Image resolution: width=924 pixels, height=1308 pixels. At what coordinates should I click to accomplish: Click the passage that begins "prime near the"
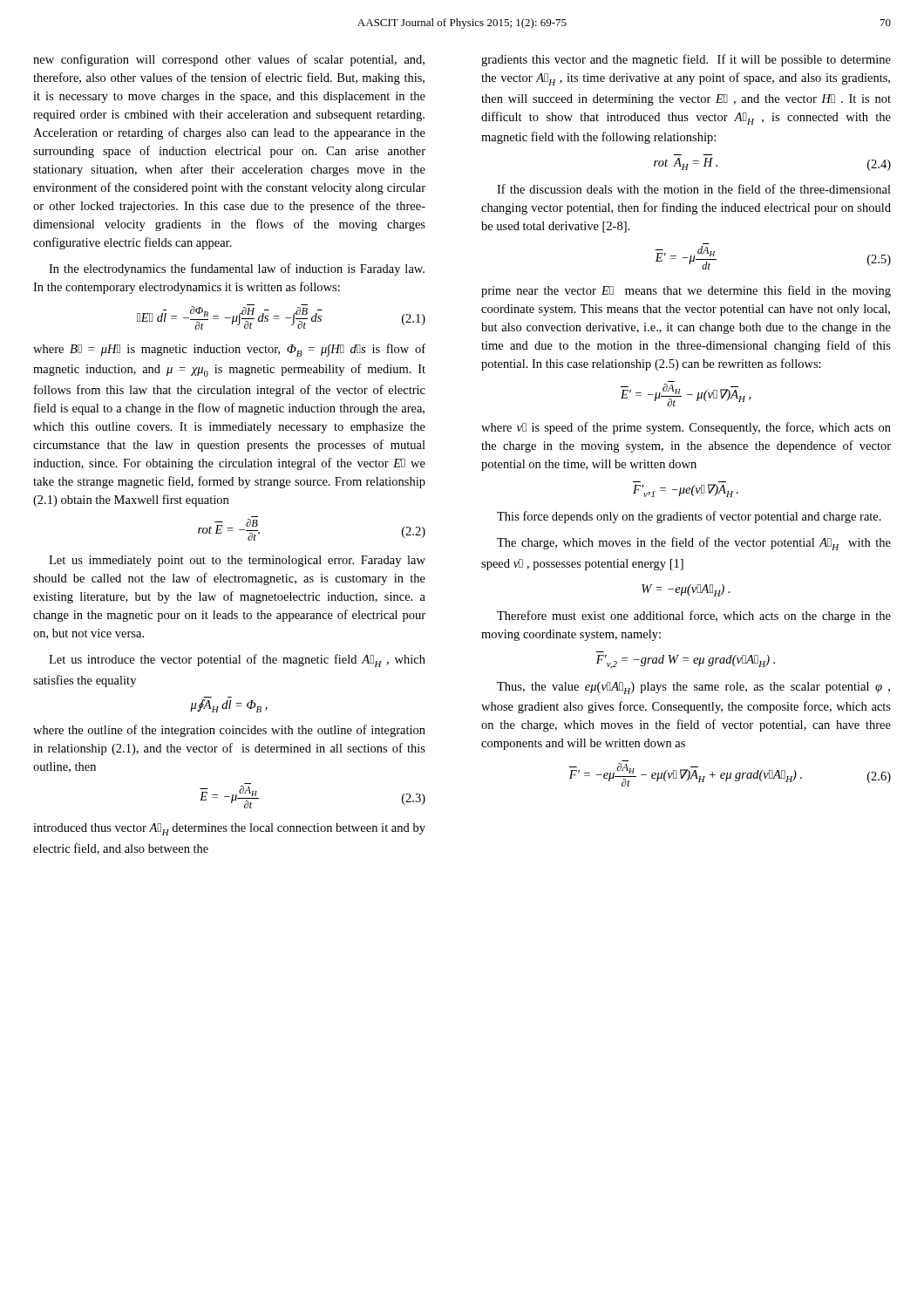pos(686,327)
